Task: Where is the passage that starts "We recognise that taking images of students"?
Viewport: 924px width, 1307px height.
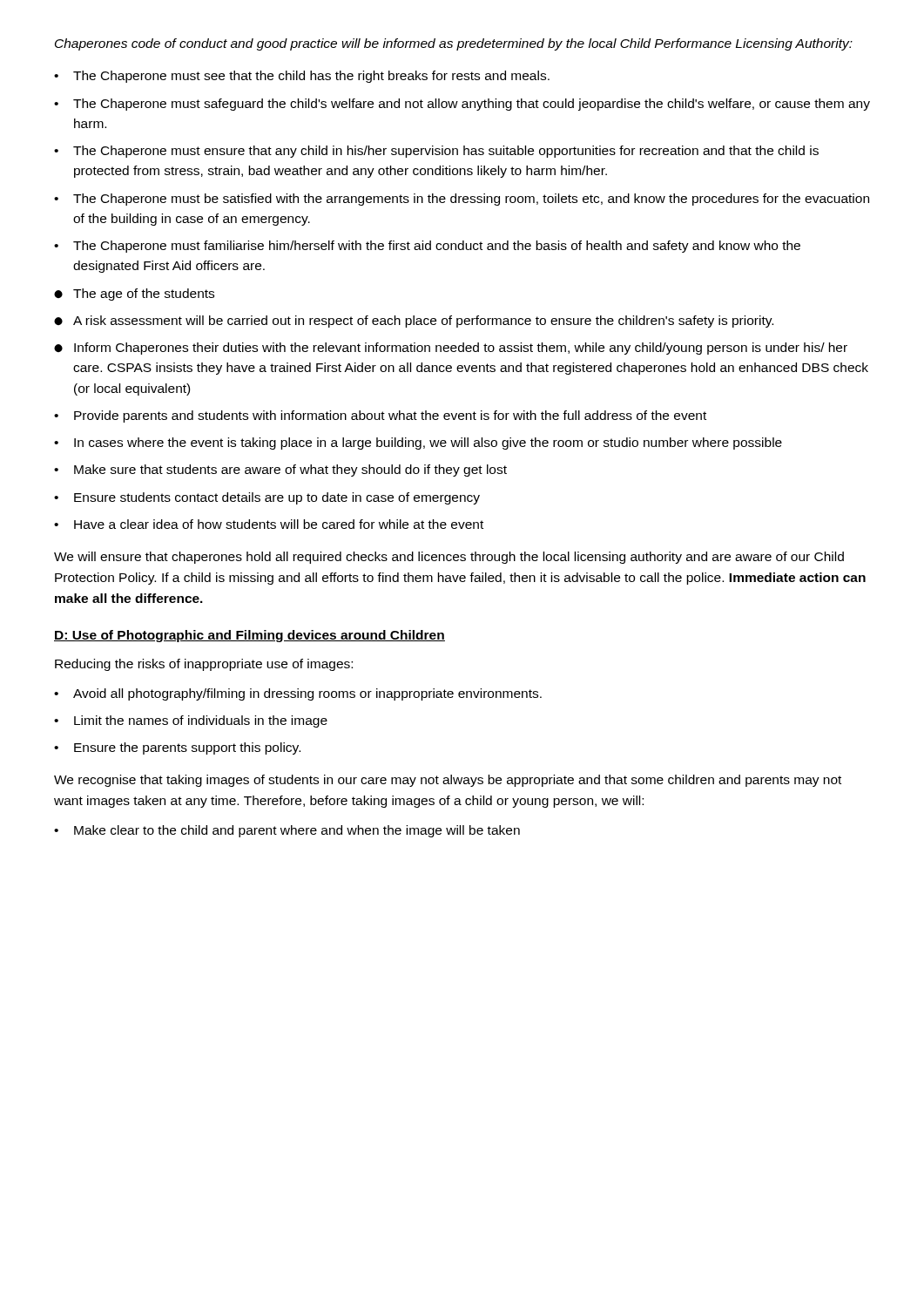Action: coord(448,790)
